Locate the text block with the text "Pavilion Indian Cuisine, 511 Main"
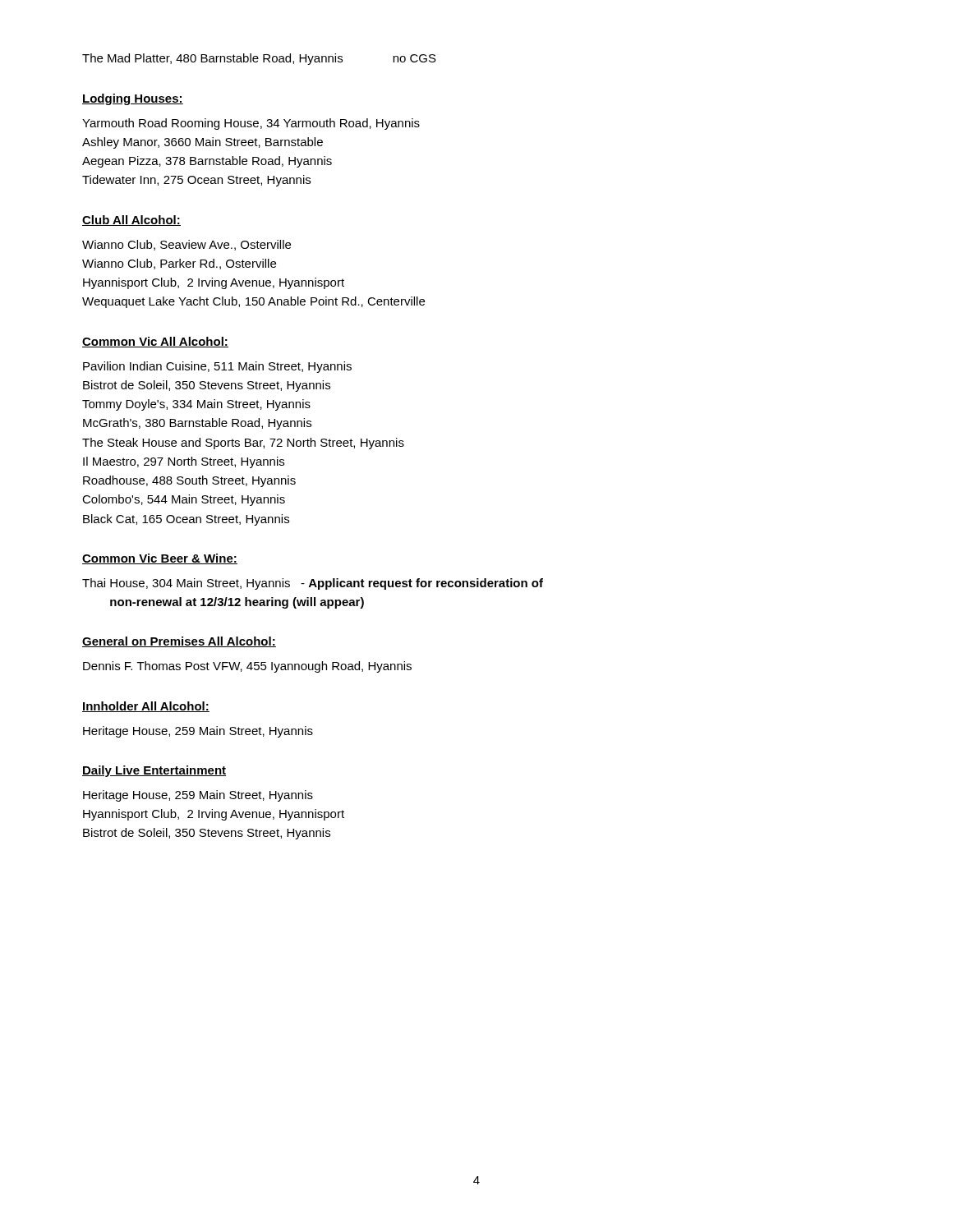This screenshot has width=953, height=1232. coord(243,442)
